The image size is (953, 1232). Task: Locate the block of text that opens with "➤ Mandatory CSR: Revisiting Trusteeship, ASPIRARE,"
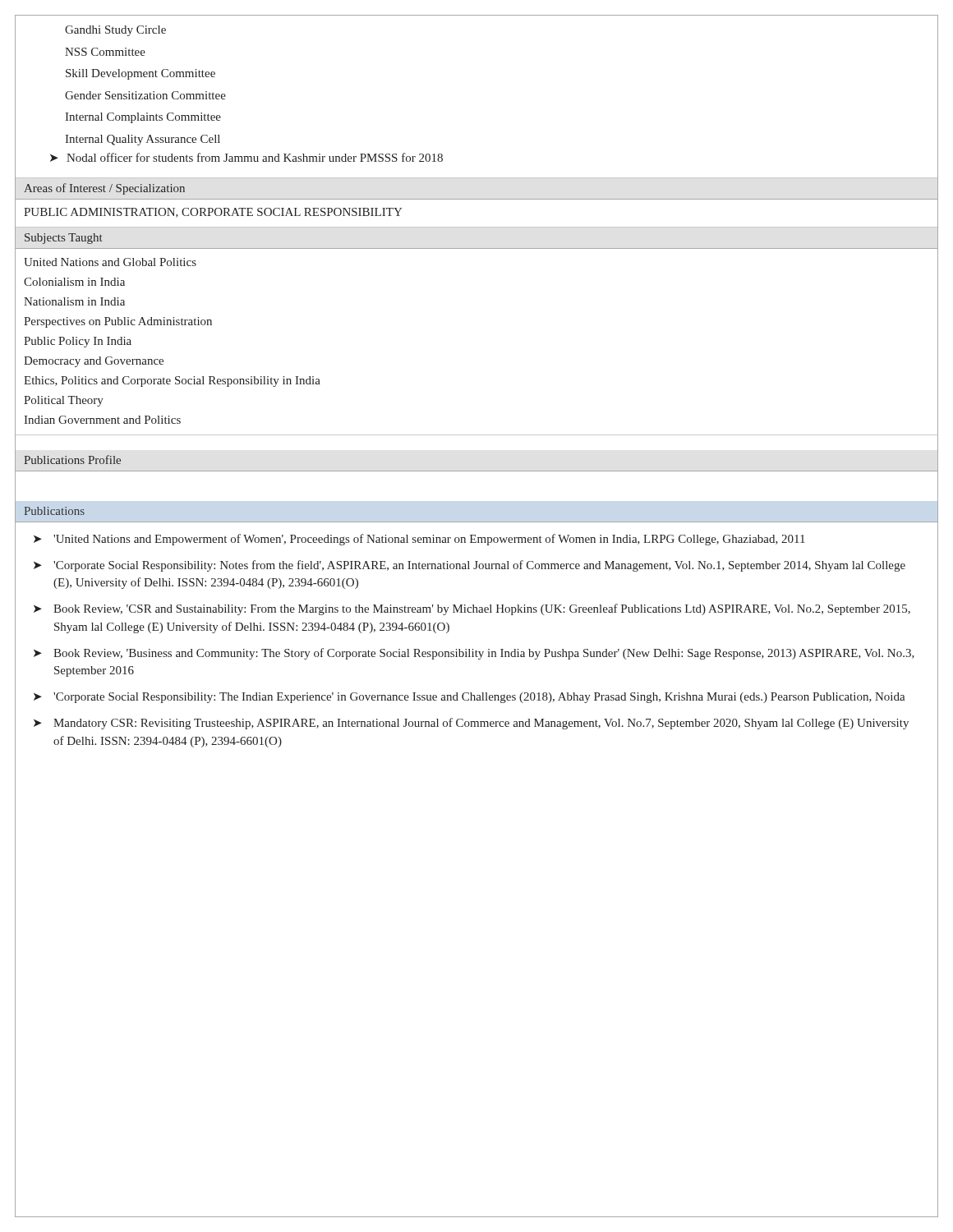coord(476,732)
